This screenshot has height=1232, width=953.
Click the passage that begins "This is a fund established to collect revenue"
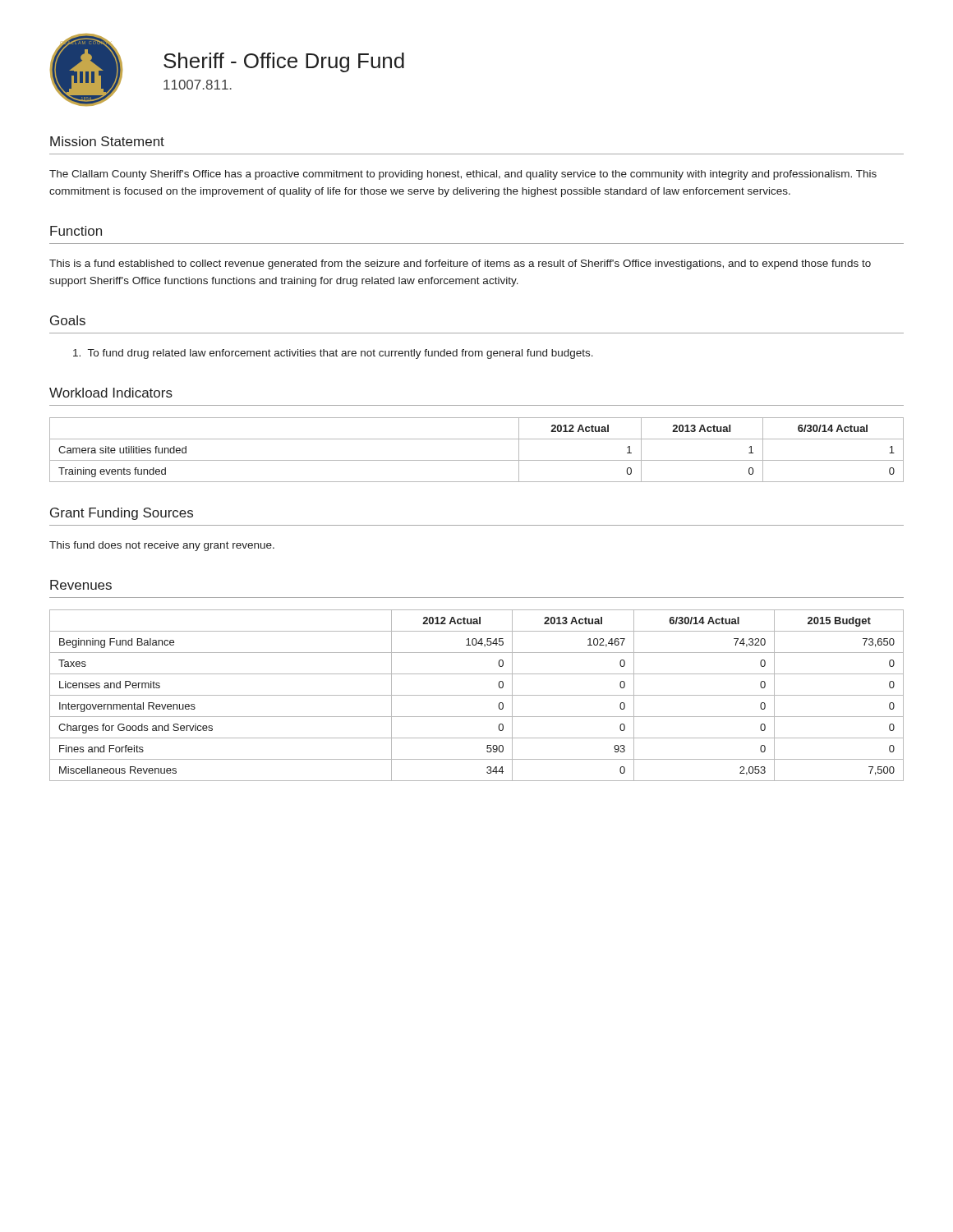pos(460,272)
